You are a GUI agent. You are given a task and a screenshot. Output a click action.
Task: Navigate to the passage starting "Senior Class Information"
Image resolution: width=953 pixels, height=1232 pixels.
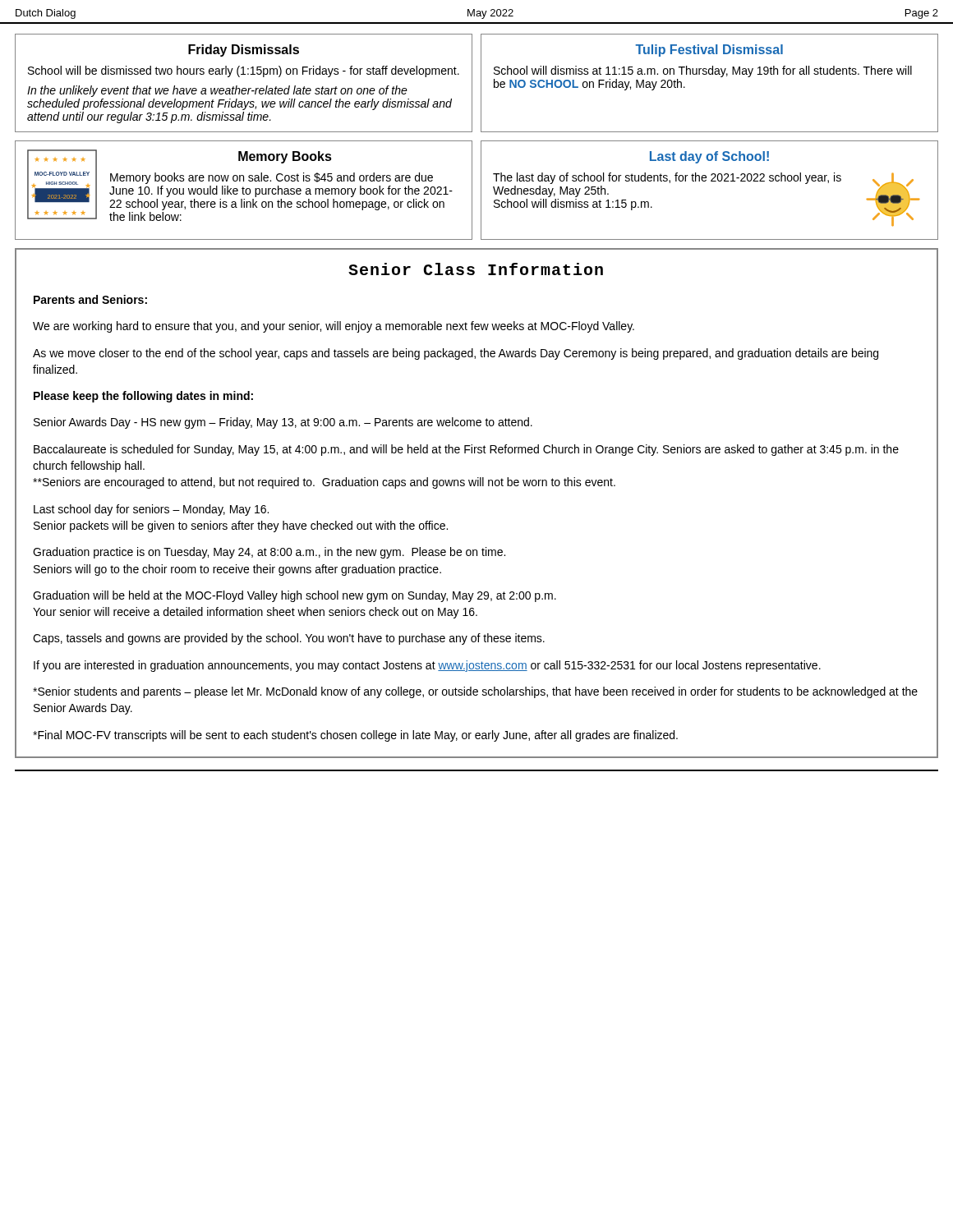tap(476, 271)
